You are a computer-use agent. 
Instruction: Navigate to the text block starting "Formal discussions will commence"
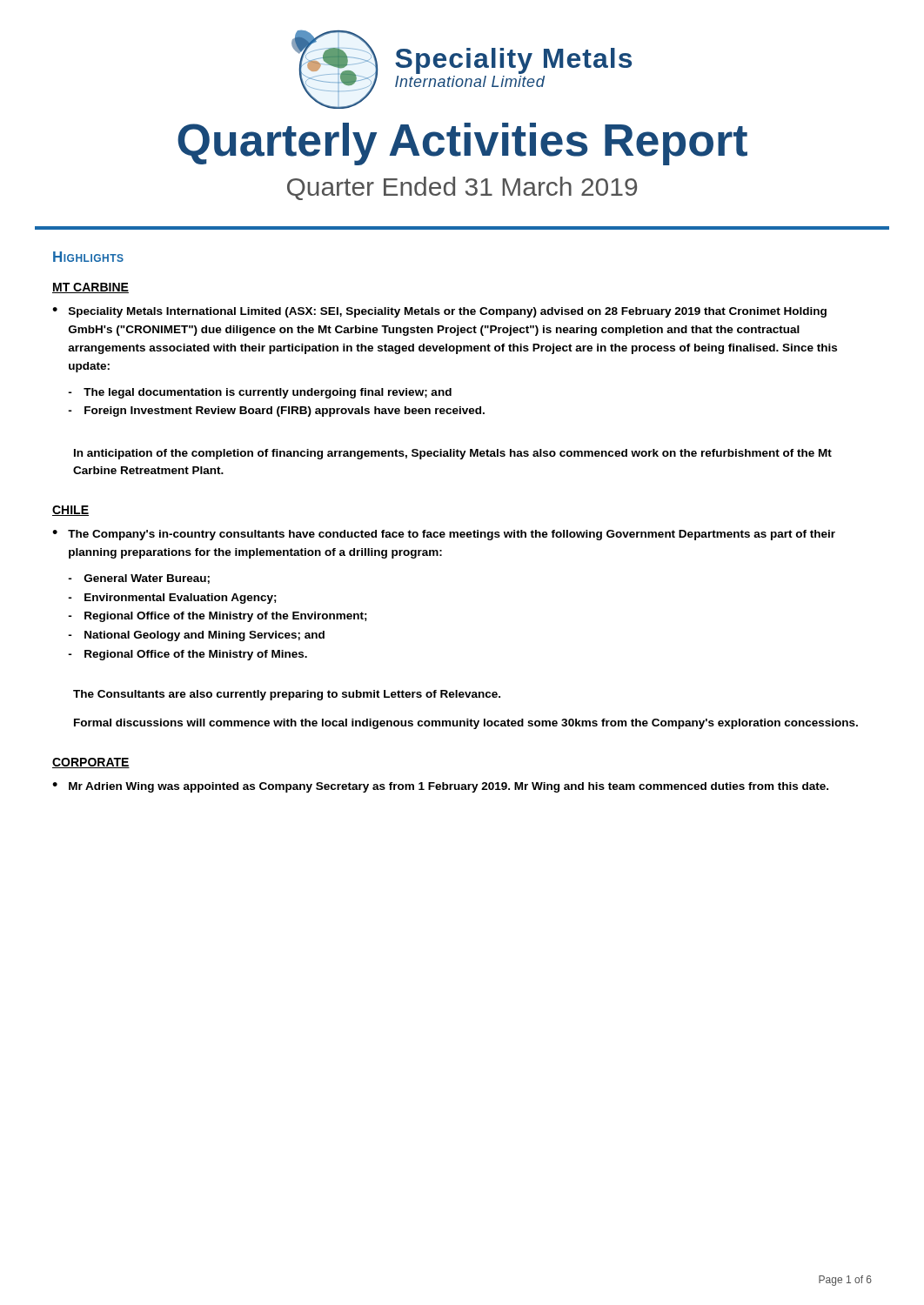click(466, 722)
